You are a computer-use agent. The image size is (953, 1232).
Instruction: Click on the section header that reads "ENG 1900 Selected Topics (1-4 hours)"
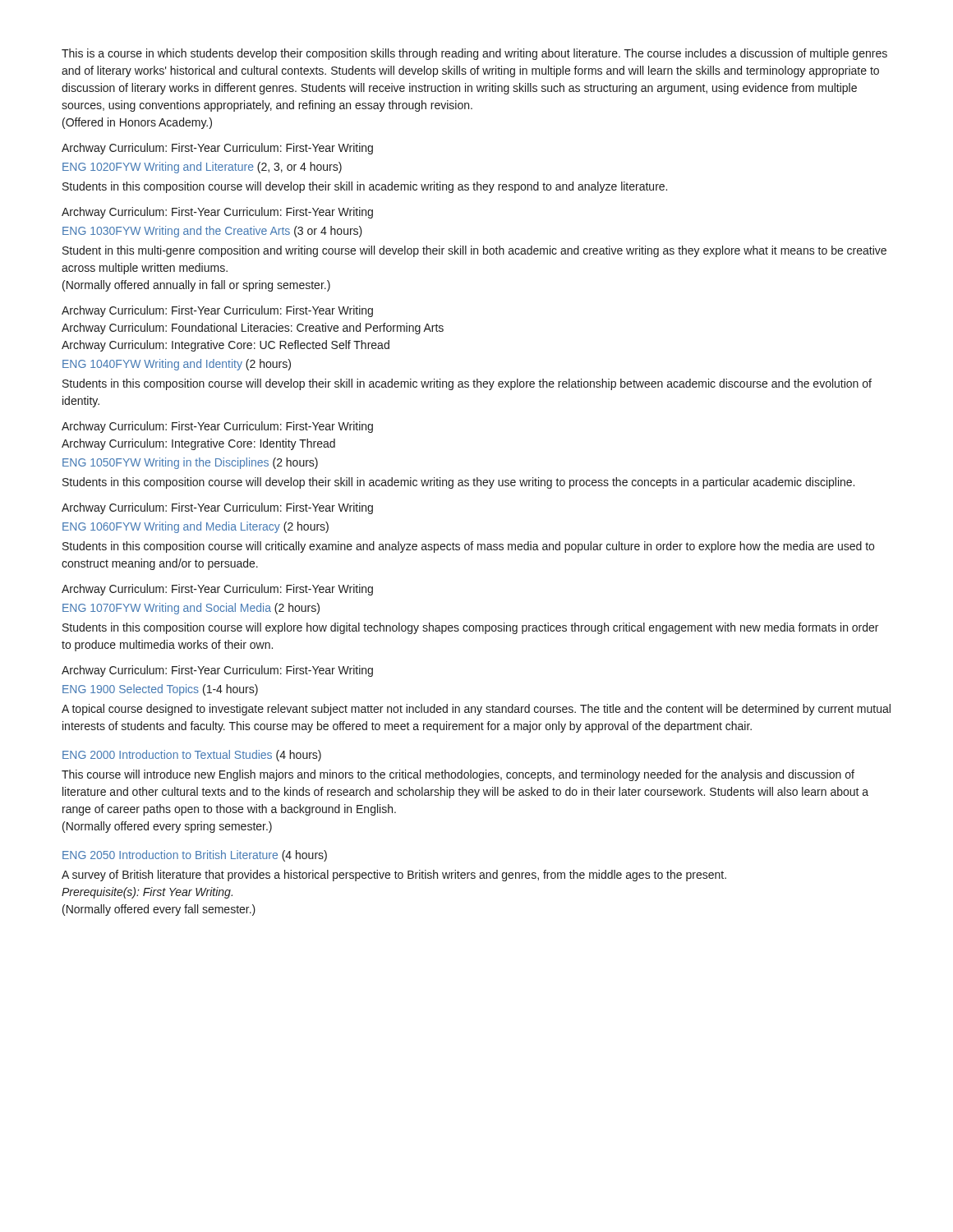click(160, 689)
